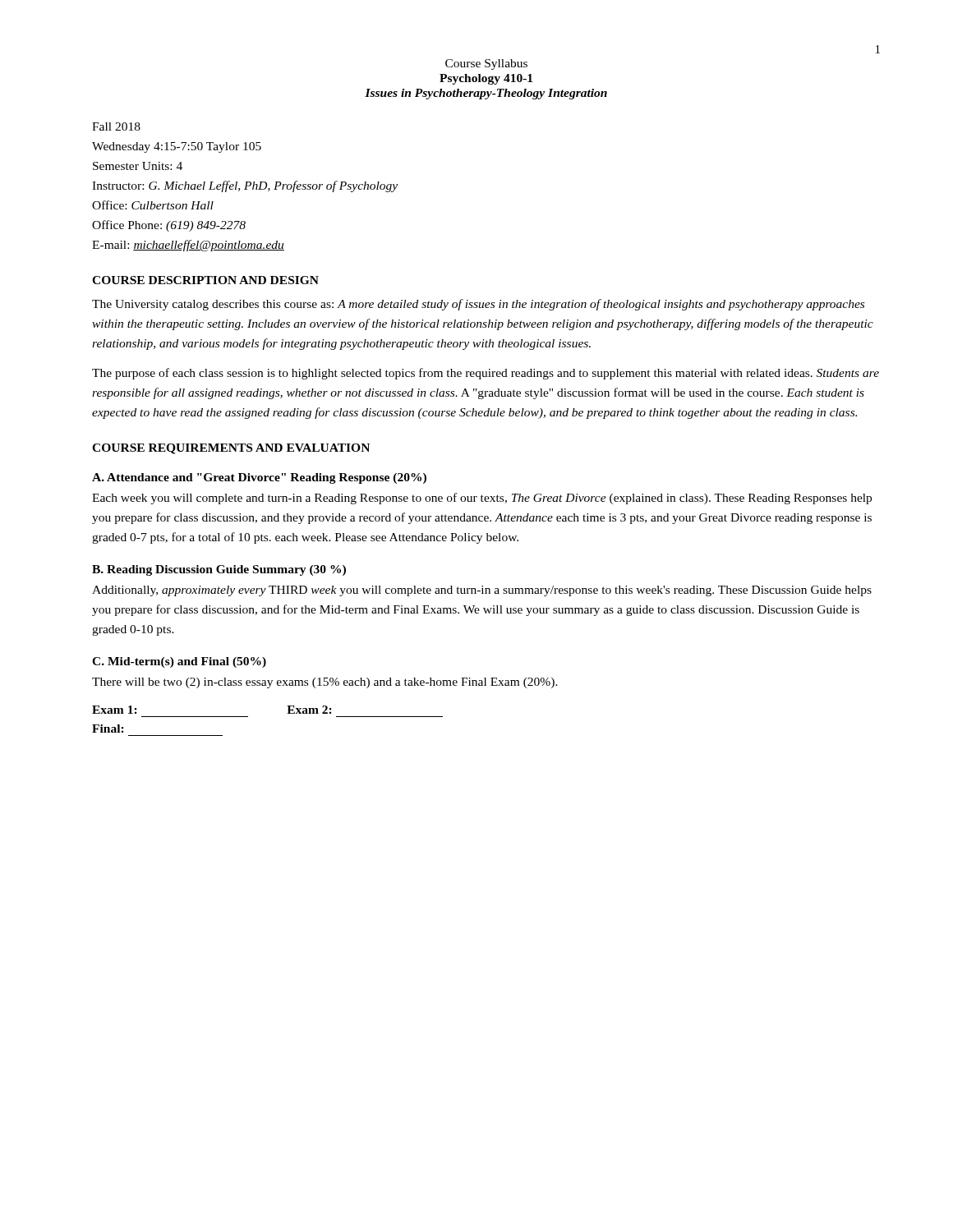
Task: Click on the text block that reads "There will be two (2) in-class"
Action: point(325,682)
